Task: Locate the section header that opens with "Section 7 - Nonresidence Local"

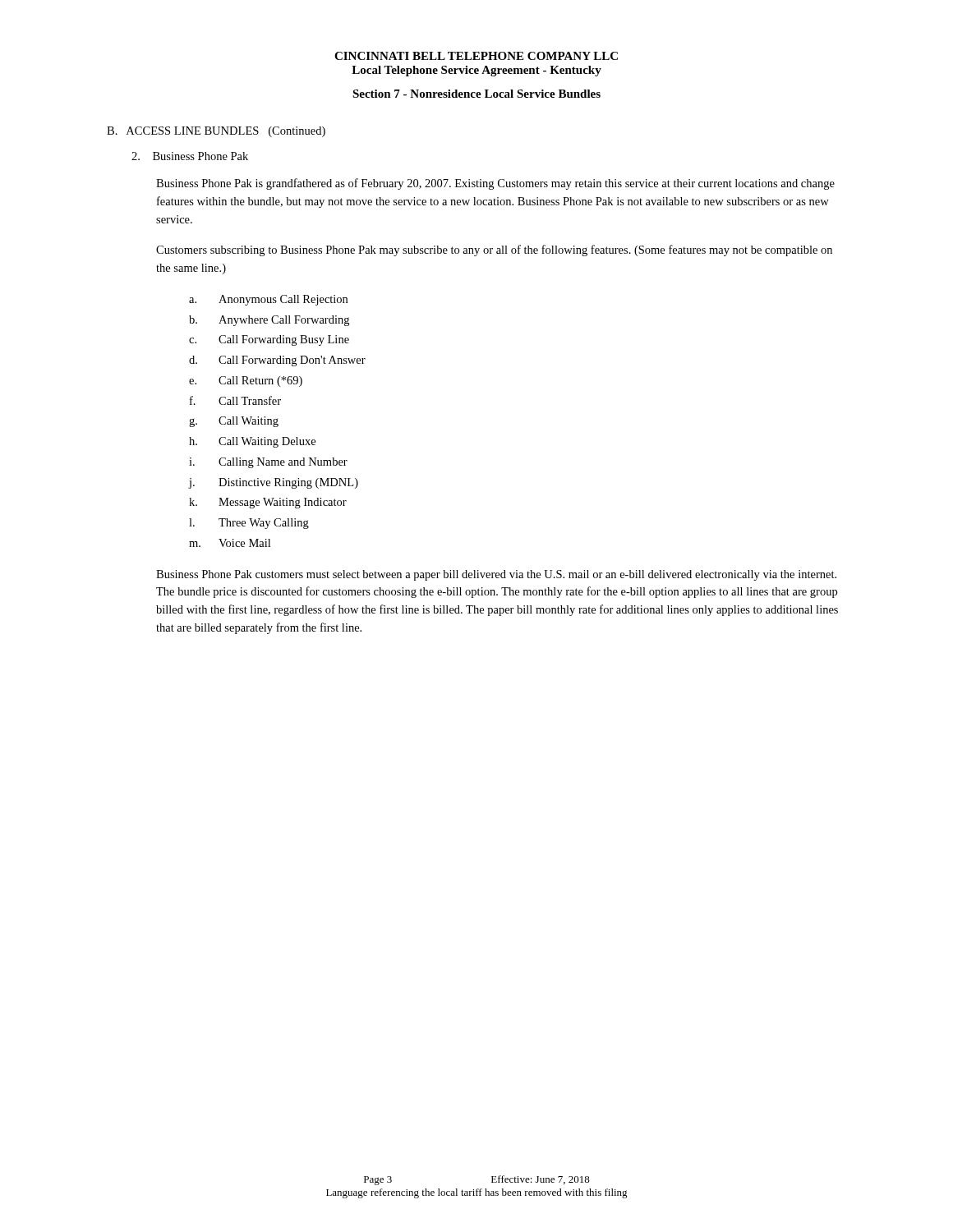Action: 476,94
